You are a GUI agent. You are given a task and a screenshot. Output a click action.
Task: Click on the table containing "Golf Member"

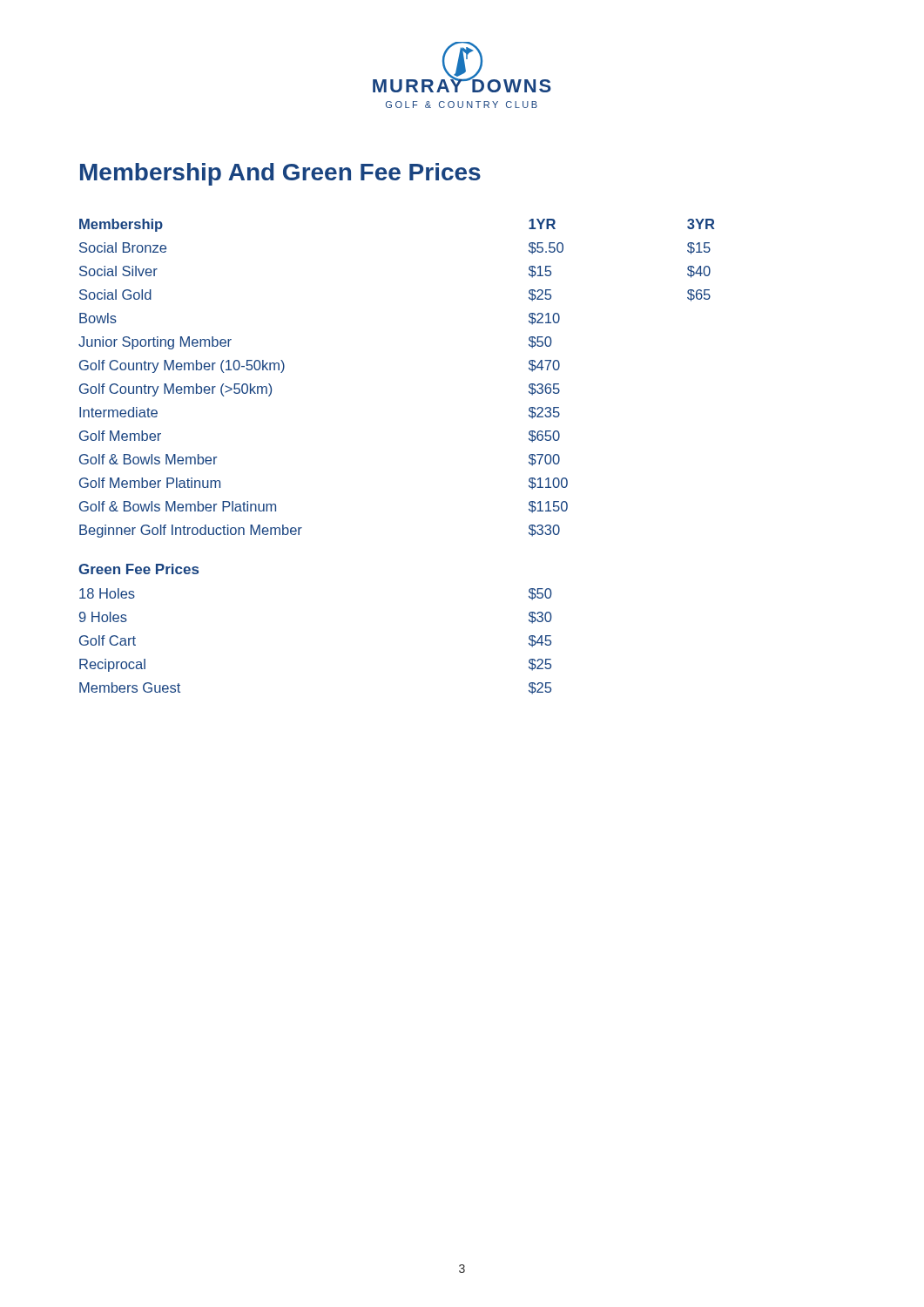[462, 377]
